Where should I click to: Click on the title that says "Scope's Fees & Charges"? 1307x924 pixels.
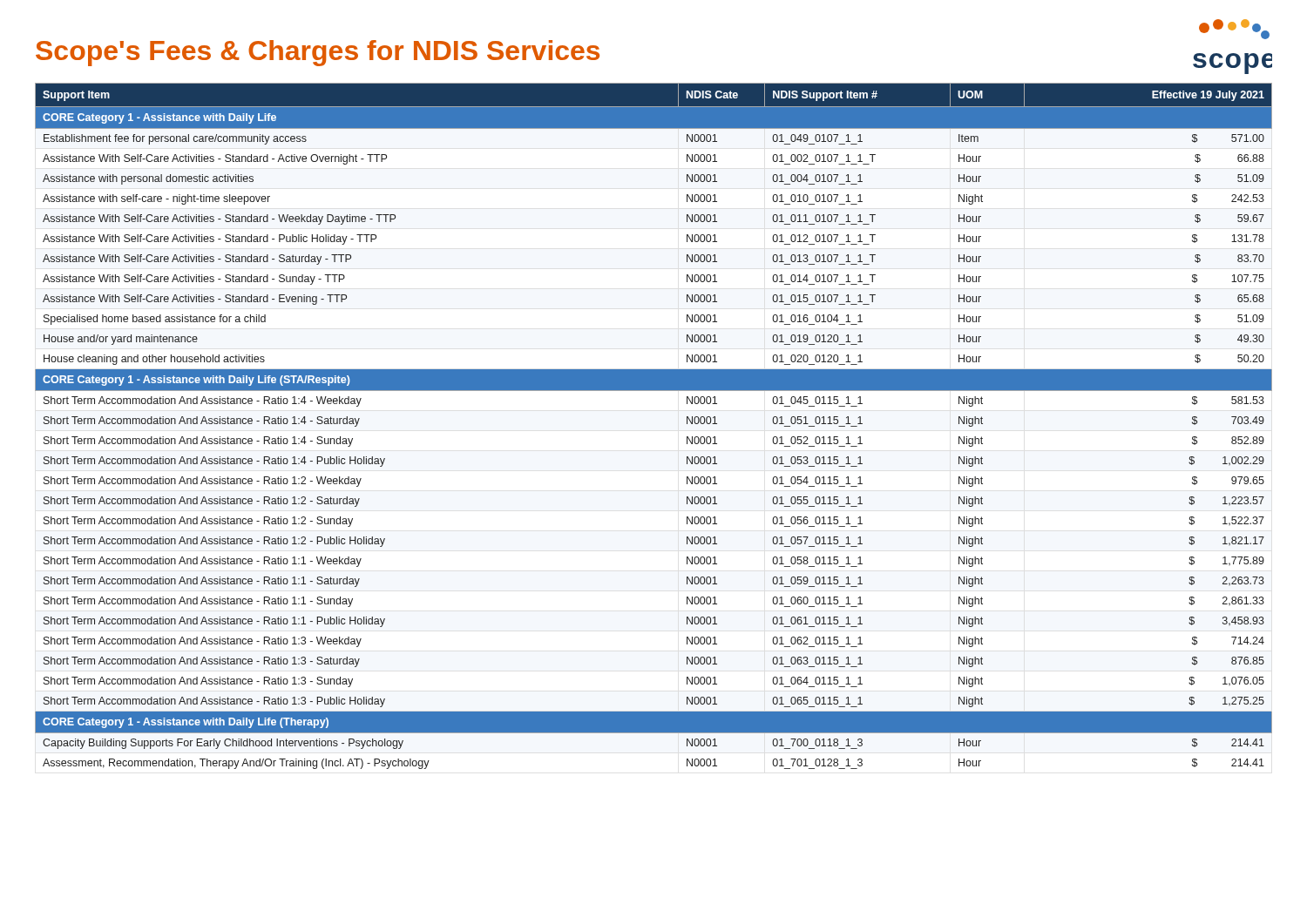click(318, 50)
